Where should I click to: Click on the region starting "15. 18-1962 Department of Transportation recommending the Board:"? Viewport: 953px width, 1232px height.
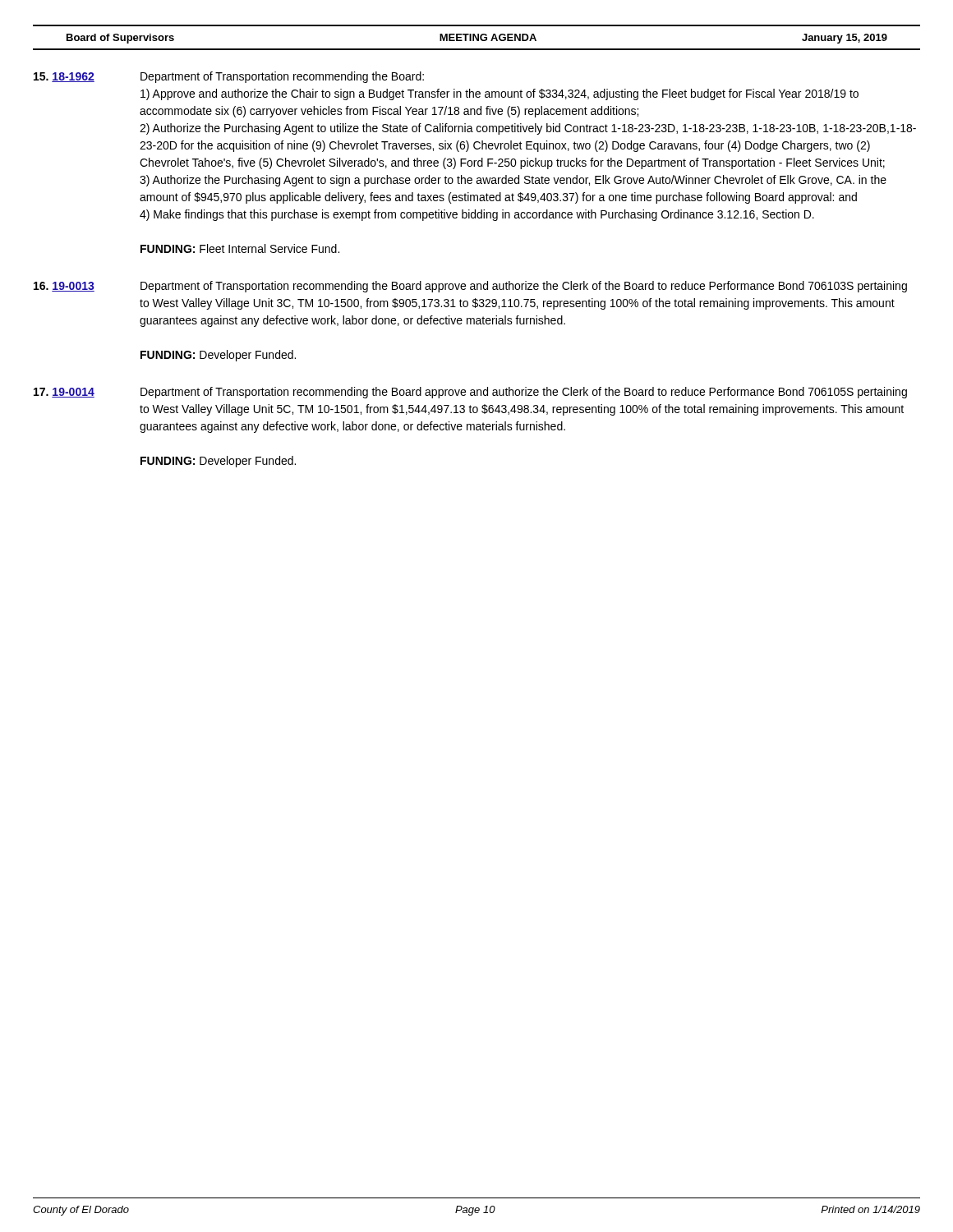pyautogui.click(x=476, y=163)
